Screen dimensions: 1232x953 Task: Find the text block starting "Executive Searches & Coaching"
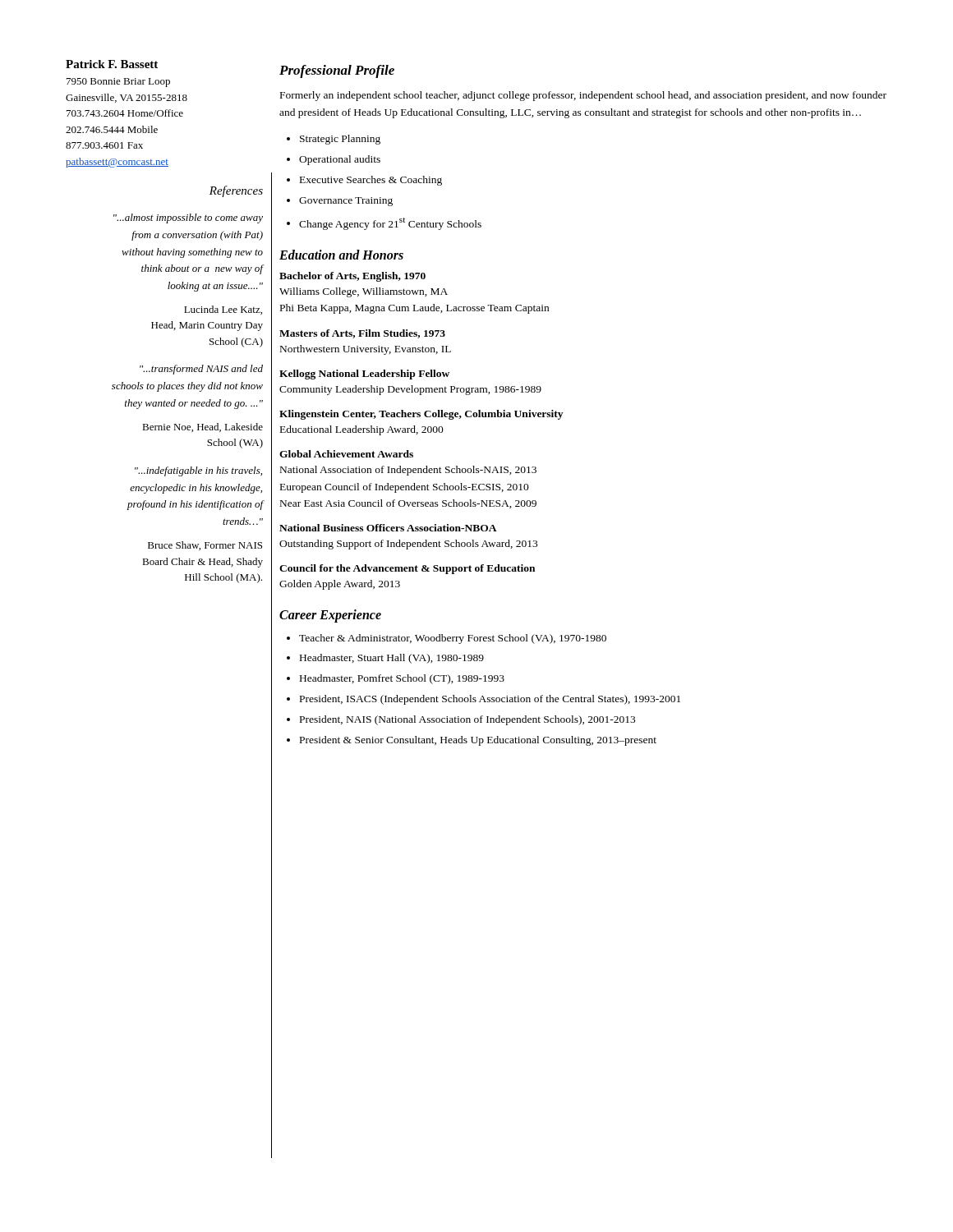(x=371, y=179)
